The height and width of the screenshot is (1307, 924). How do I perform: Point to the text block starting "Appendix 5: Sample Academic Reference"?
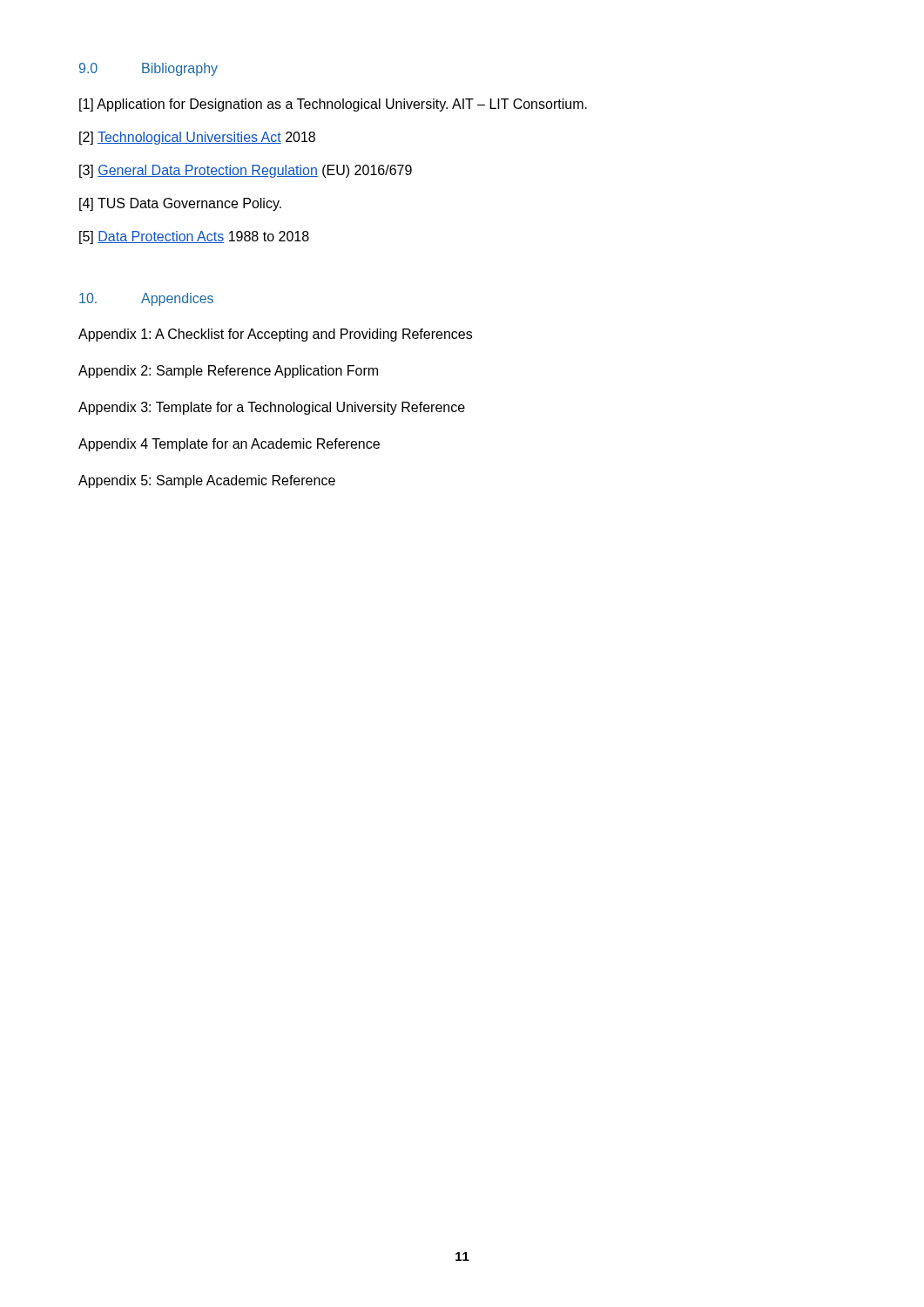click(x=207, y=481)
